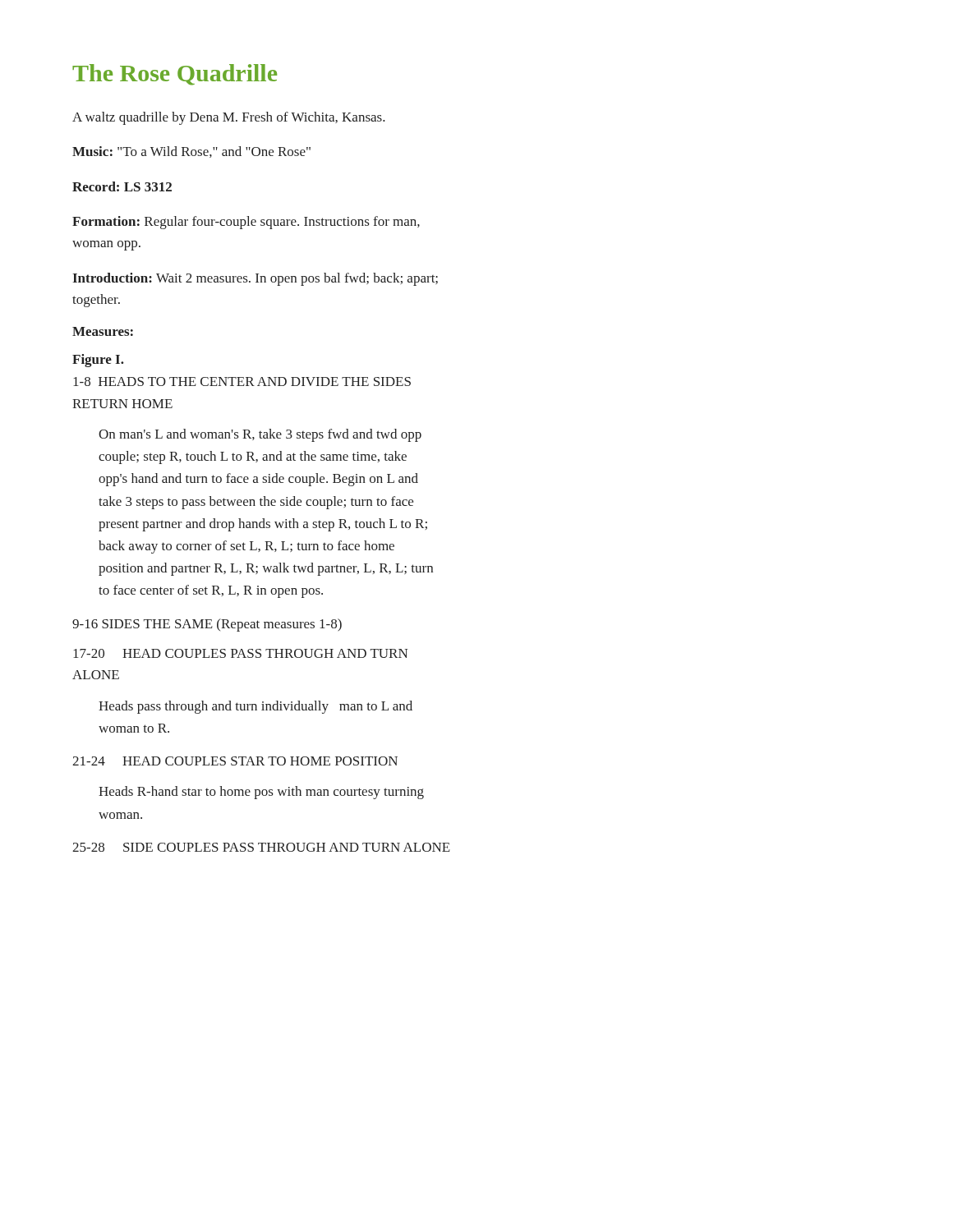The image size is (953, 1232).
Task: Point to the block starting "17-20 HEAD COUPLES PASS THROUGH AND TURN ALONE"
Action: point(240,664)
